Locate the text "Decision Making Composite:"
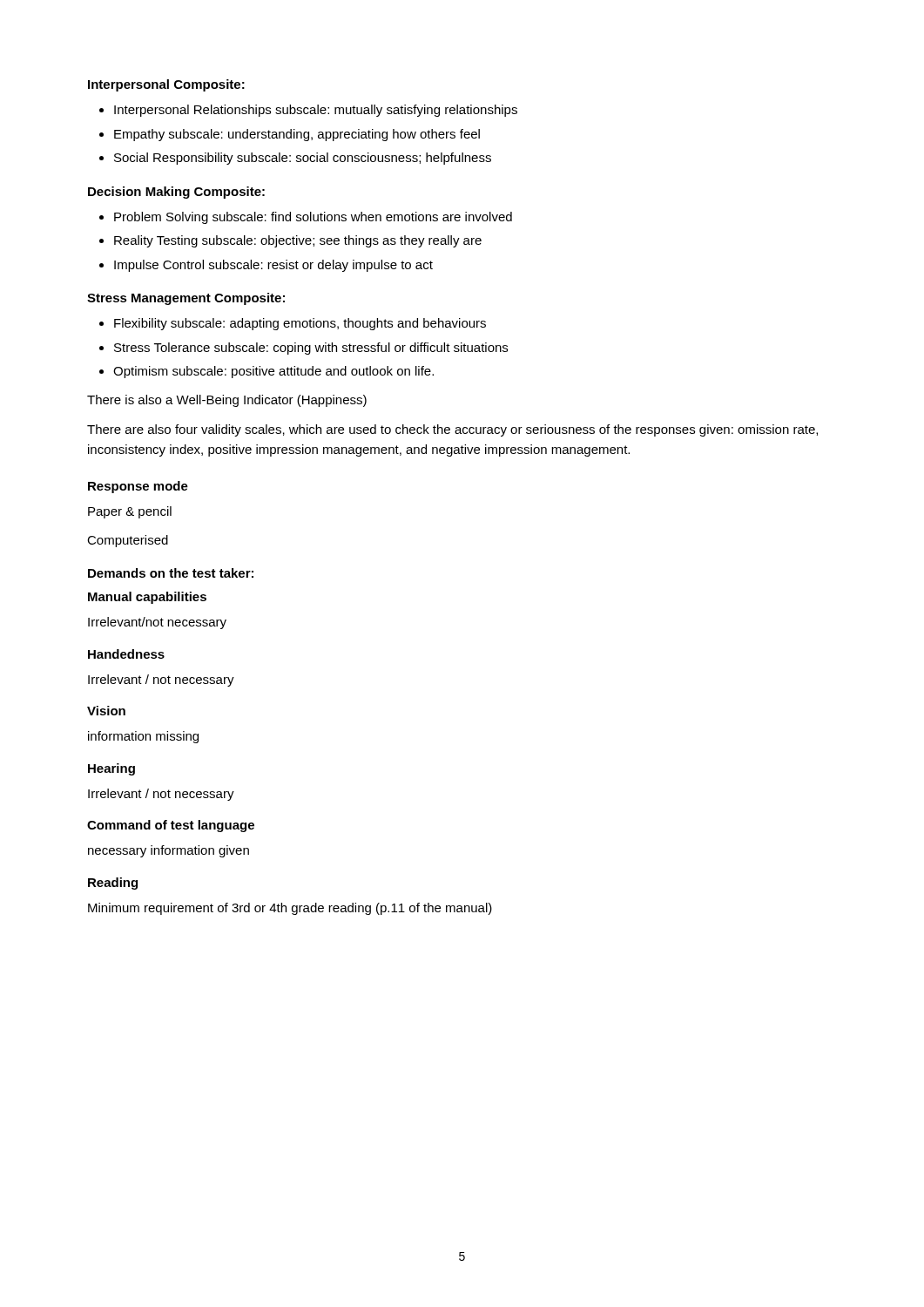The width and height of the screenshot is (924, 1307). pyautogui.click(x=176, y=191)
